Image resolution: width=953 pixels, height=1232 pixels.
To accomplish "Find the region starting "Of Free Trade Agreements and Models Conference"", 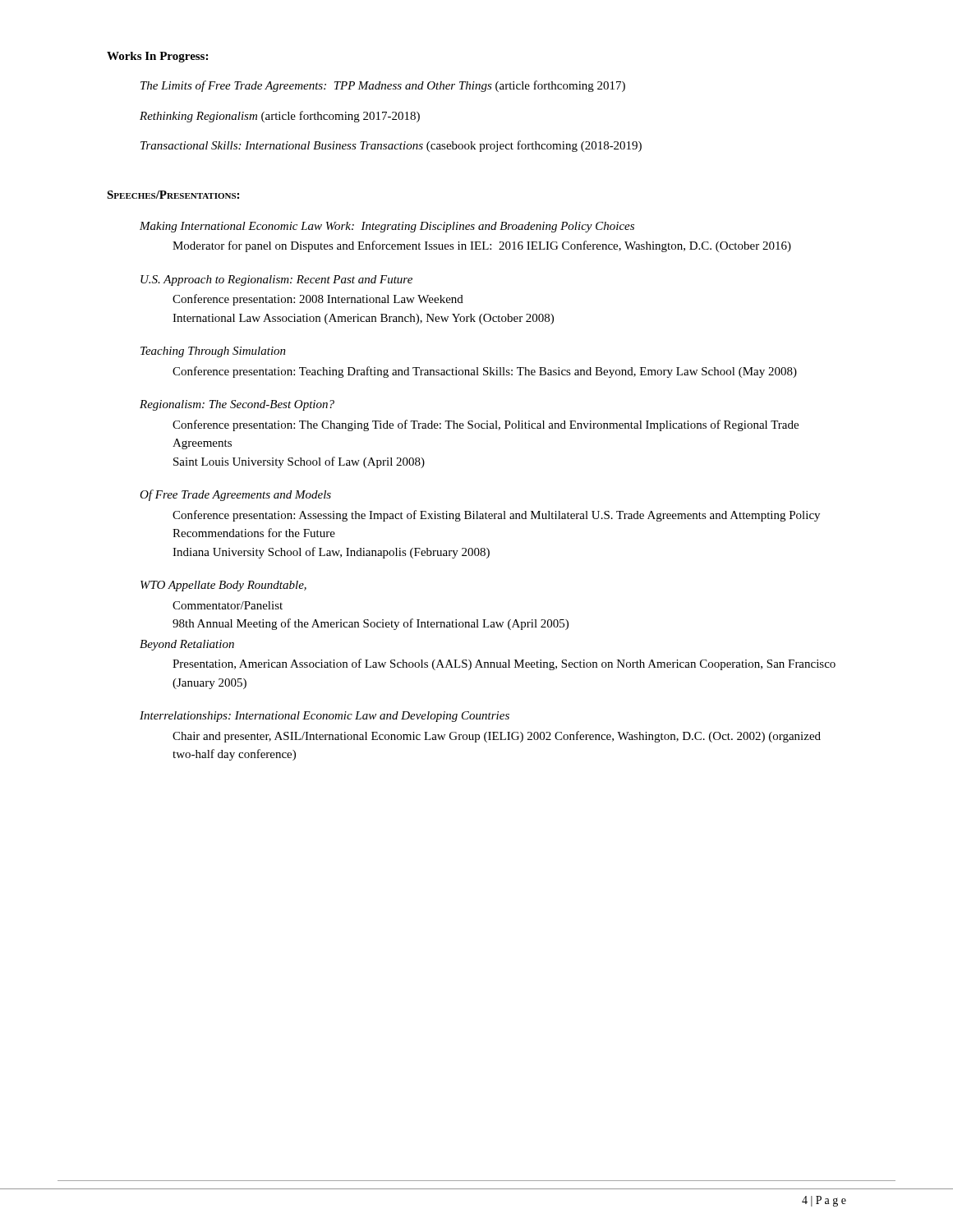I will coord(493,523).
